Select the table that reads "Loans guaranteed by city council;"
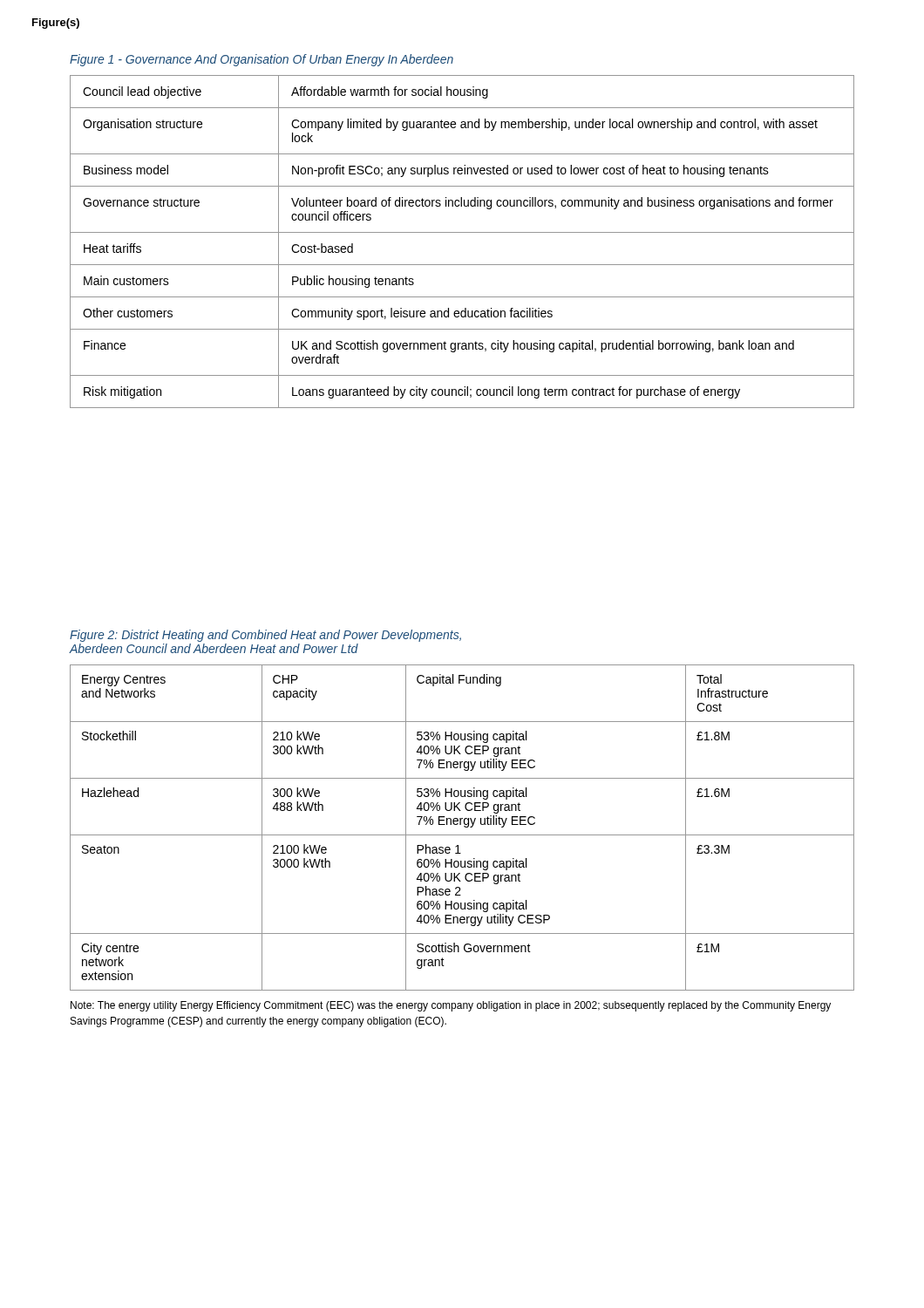924x1308 pixels. pyautogui.click(x=462, y=242)
